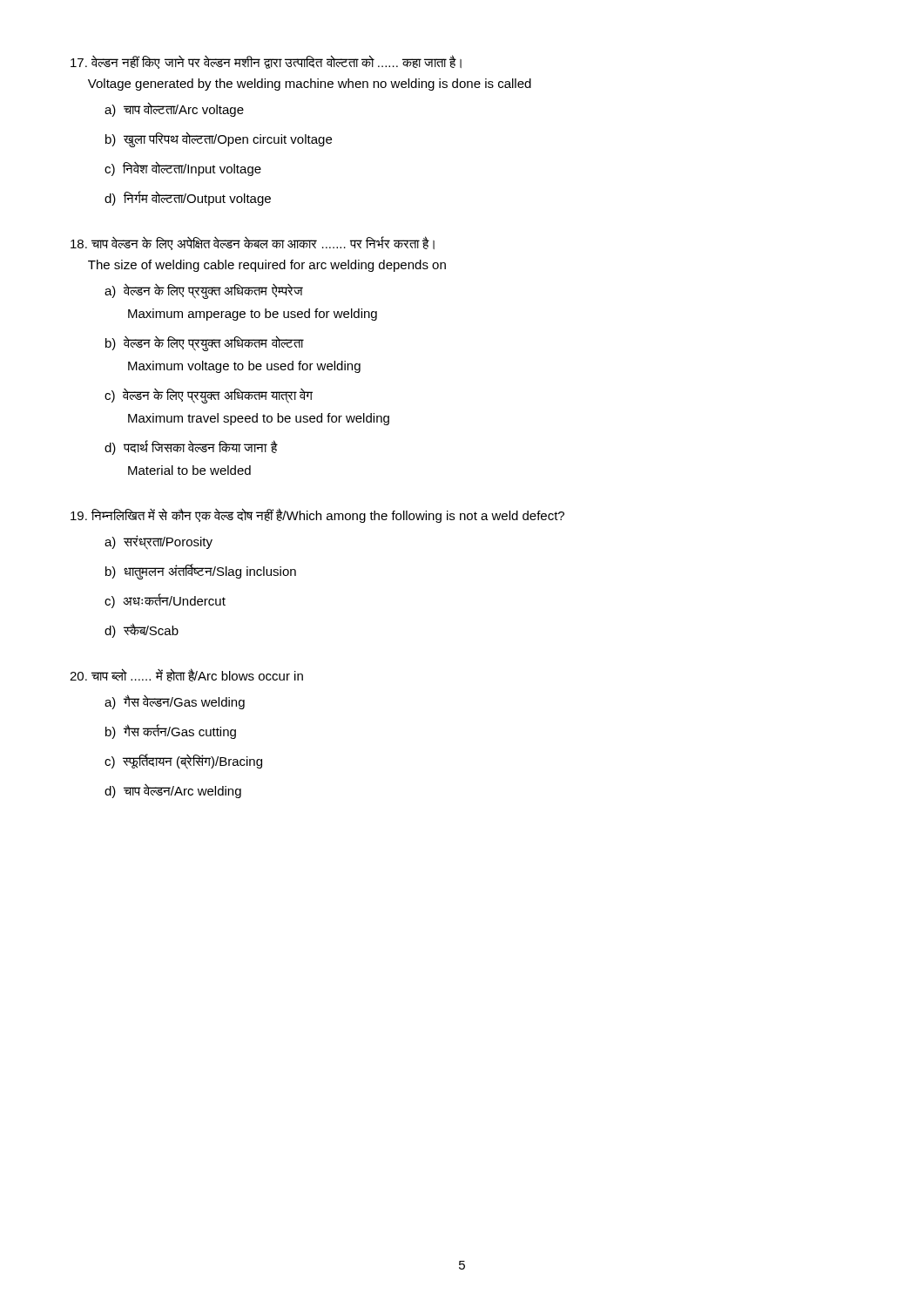This screenshot has width=924, height=1307.
Task: Find the list item that says "c) अधःकर्तन/Undercut"
Action: 165,601
